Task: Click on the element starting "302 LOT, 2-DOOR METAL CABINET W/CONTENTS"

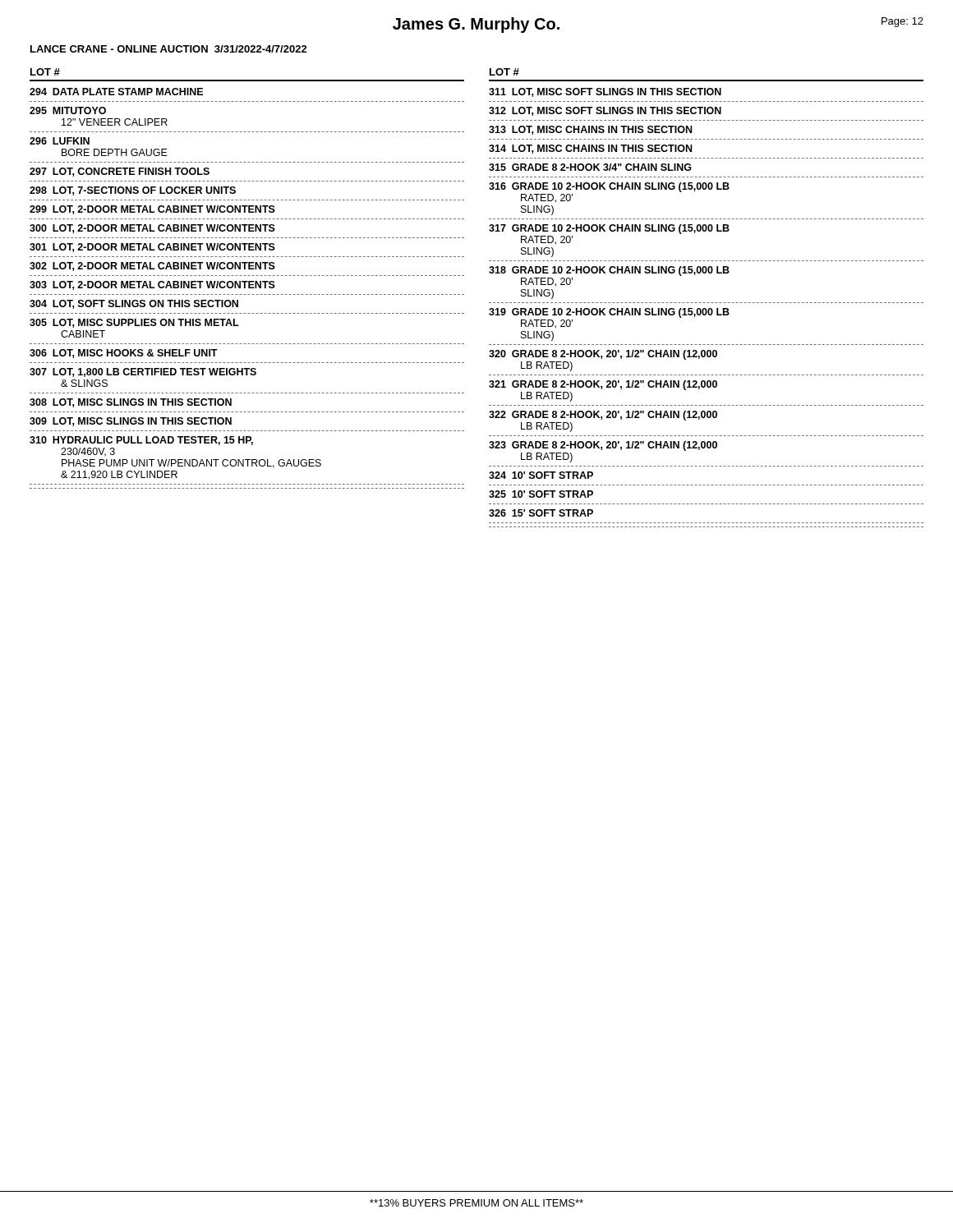Action: click(x=247, y=266)
